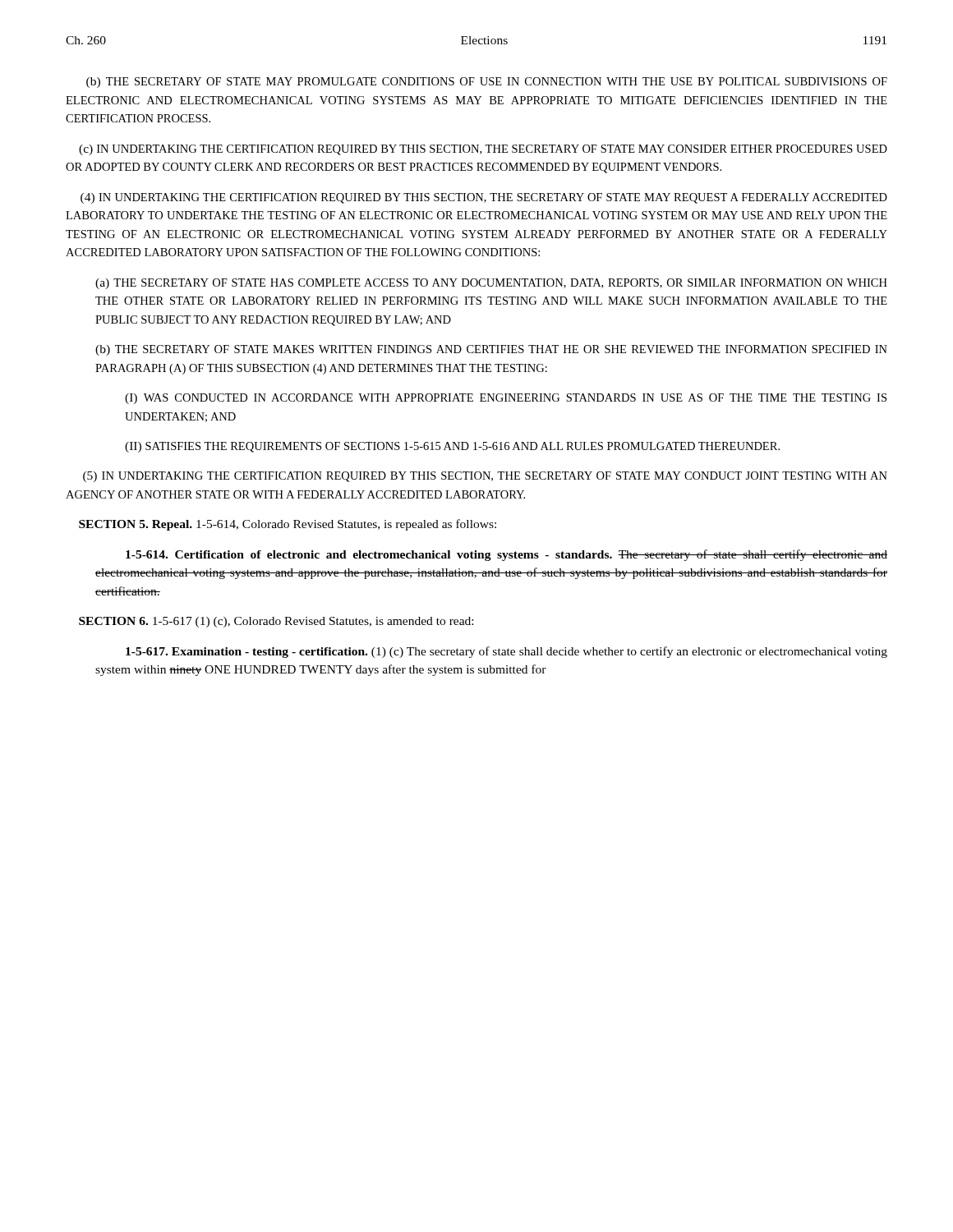Viewport: 953px width, 1232px height.
Task: Find the block on this page that starts "1-5-614. Certification of electronic and electromechanical voting"
Action: pyautogui.click(x=491, y=572)
